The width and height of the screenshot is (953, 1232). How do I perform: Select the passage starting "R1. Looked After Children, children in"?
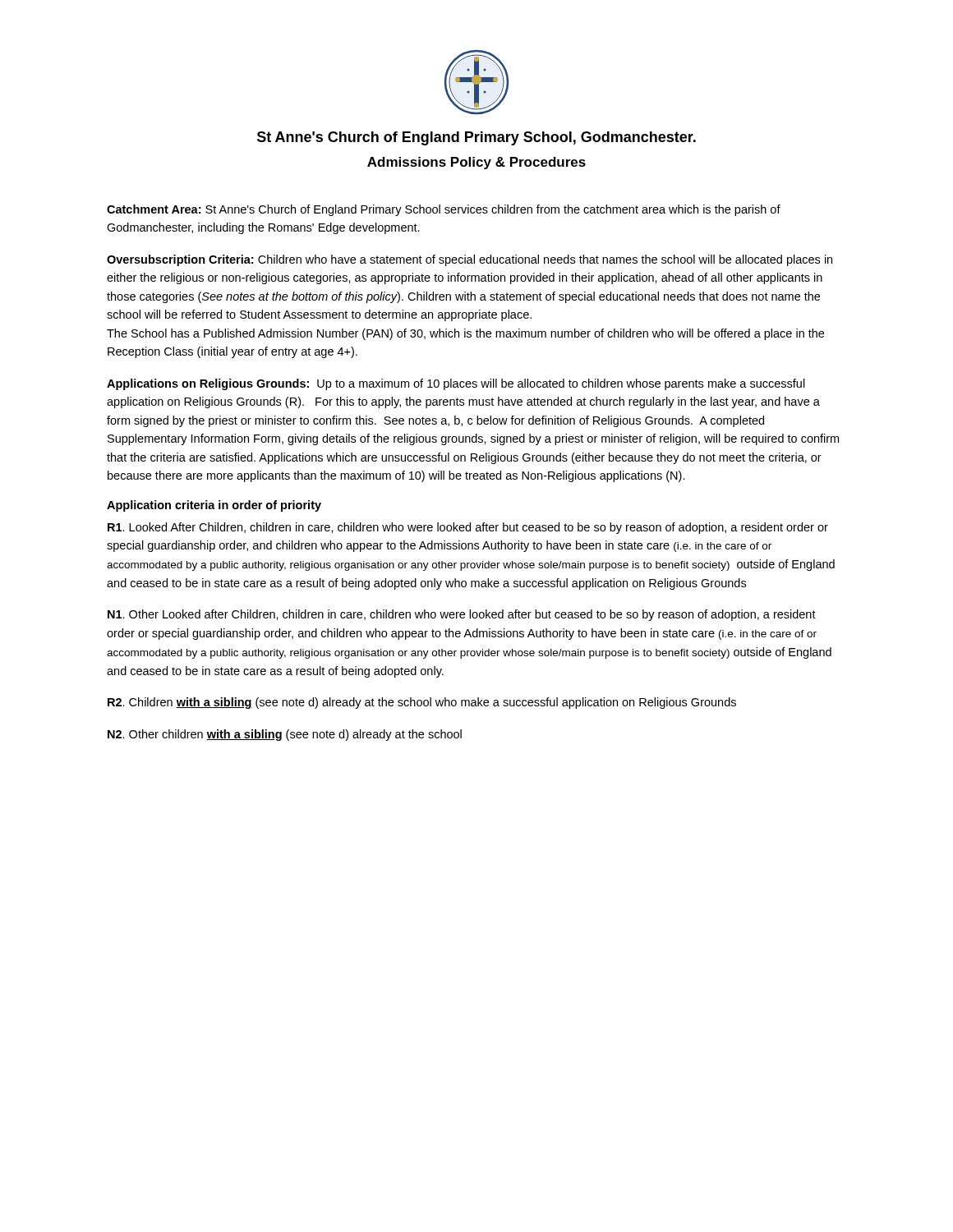coord(471,555)
